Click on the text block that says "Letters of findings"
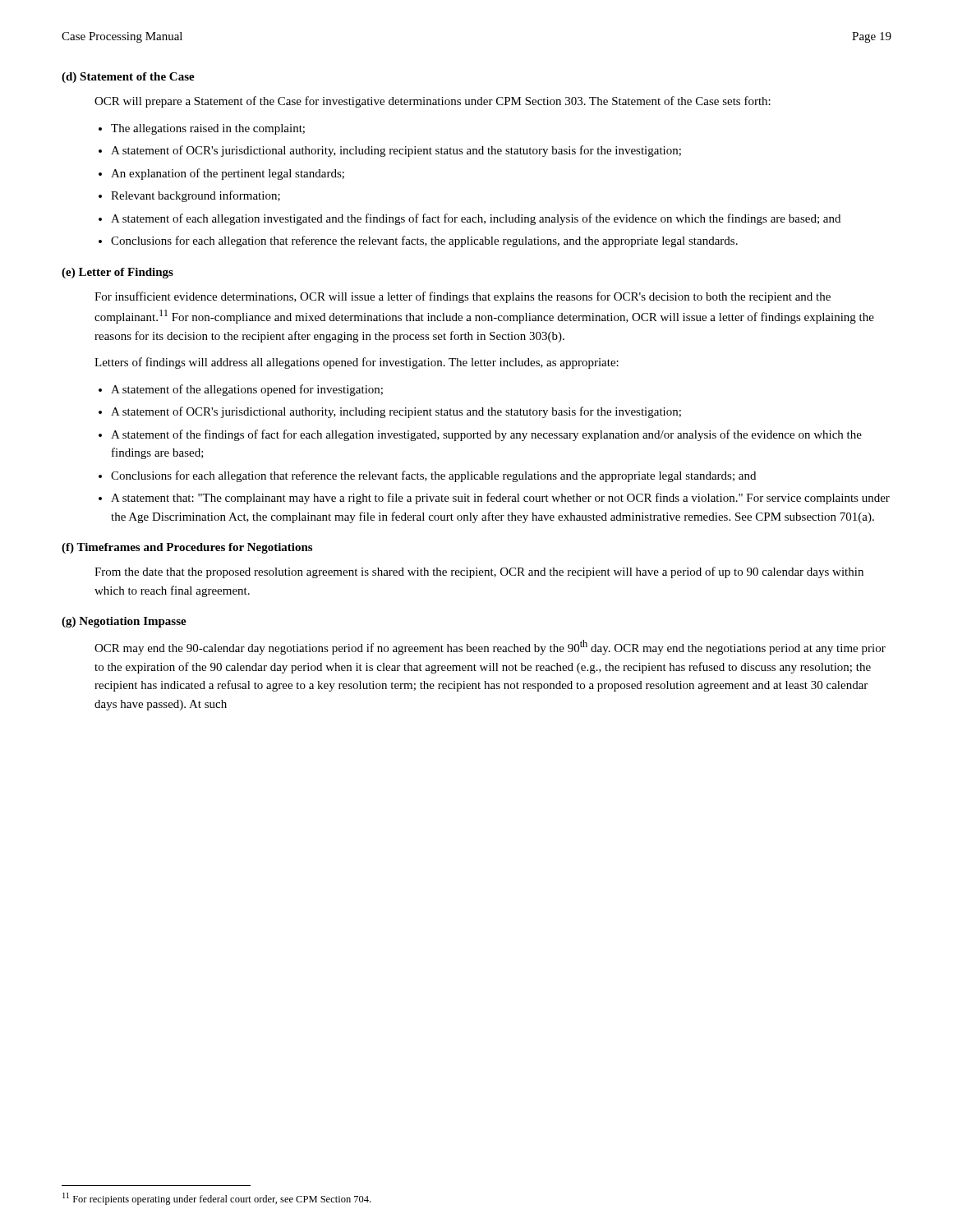 357,362
